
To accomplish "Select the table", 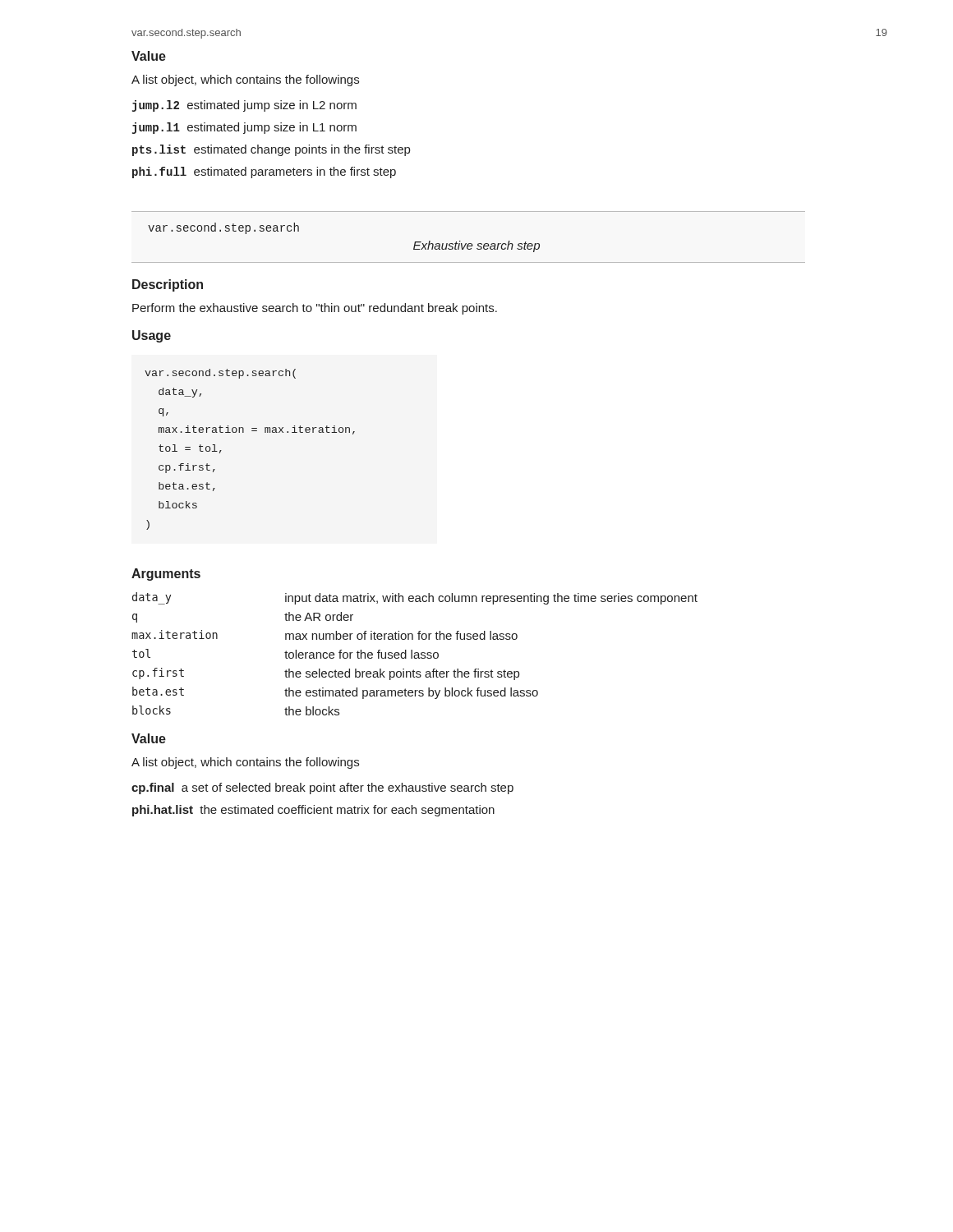I will [x=468, y=655].
